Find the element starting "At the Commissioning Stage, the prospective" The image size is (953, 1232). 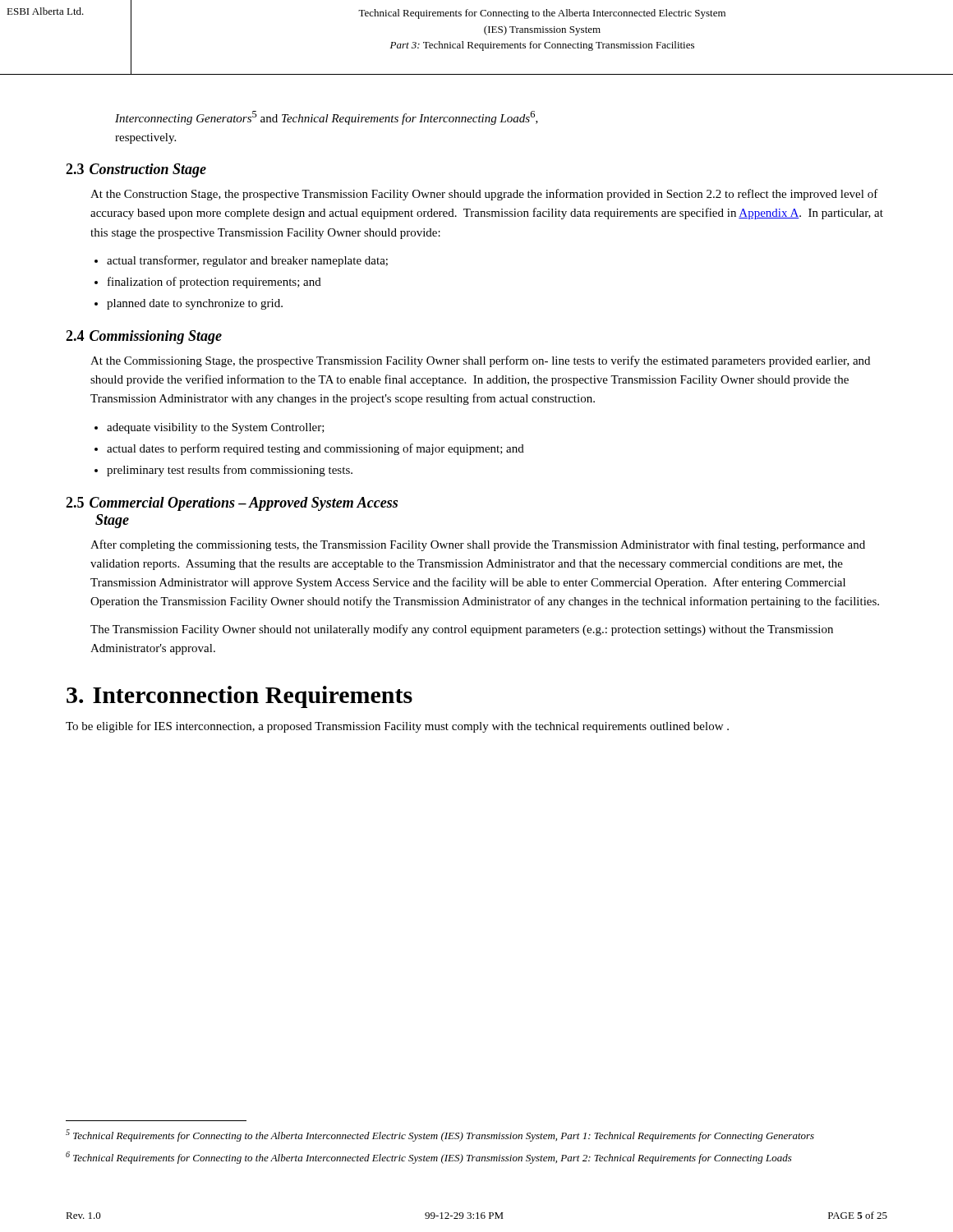(480, 379)
